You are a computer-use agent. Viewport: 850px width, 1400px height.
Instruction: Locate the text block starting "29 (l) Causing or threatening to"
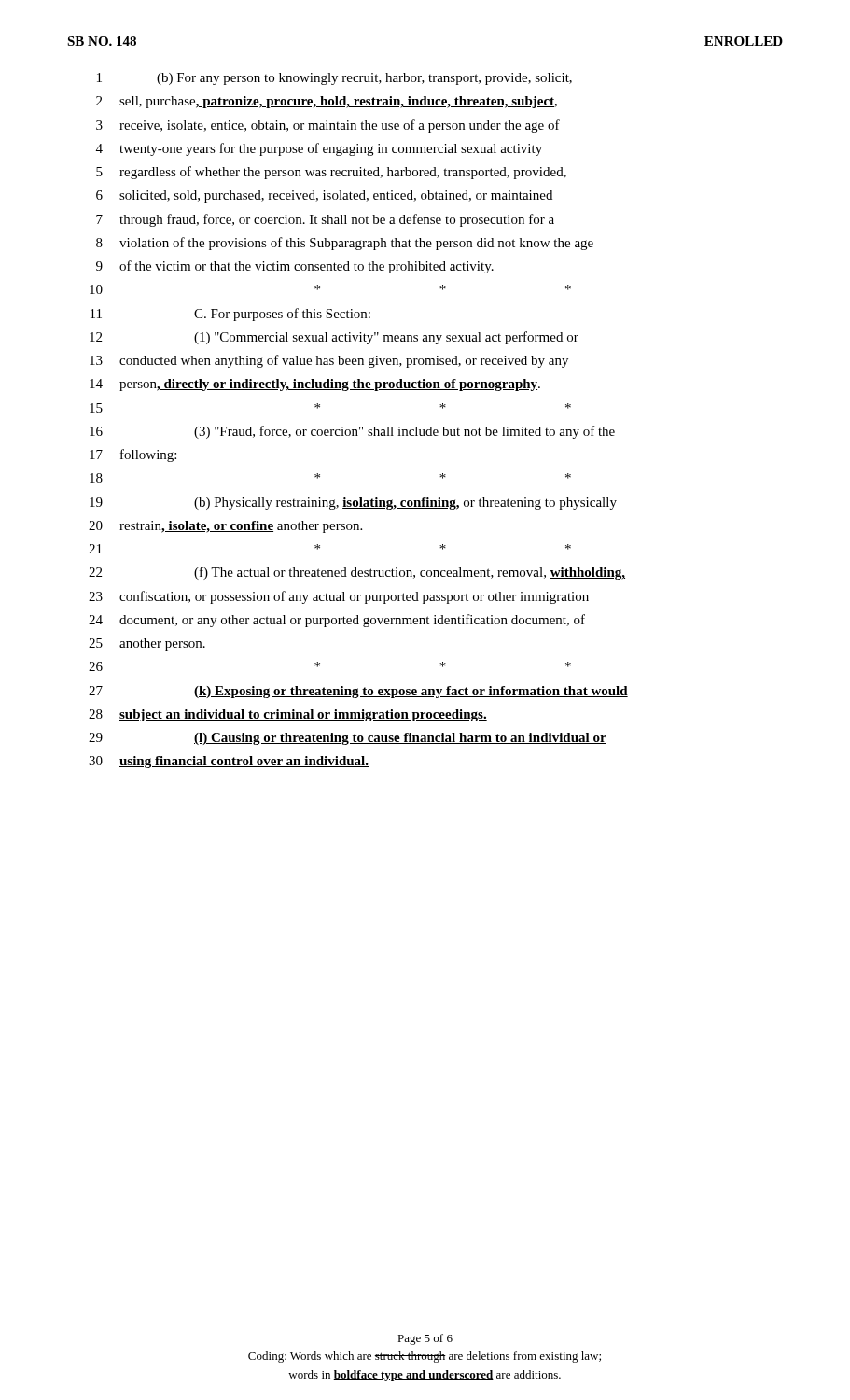[x=425, y=738]
